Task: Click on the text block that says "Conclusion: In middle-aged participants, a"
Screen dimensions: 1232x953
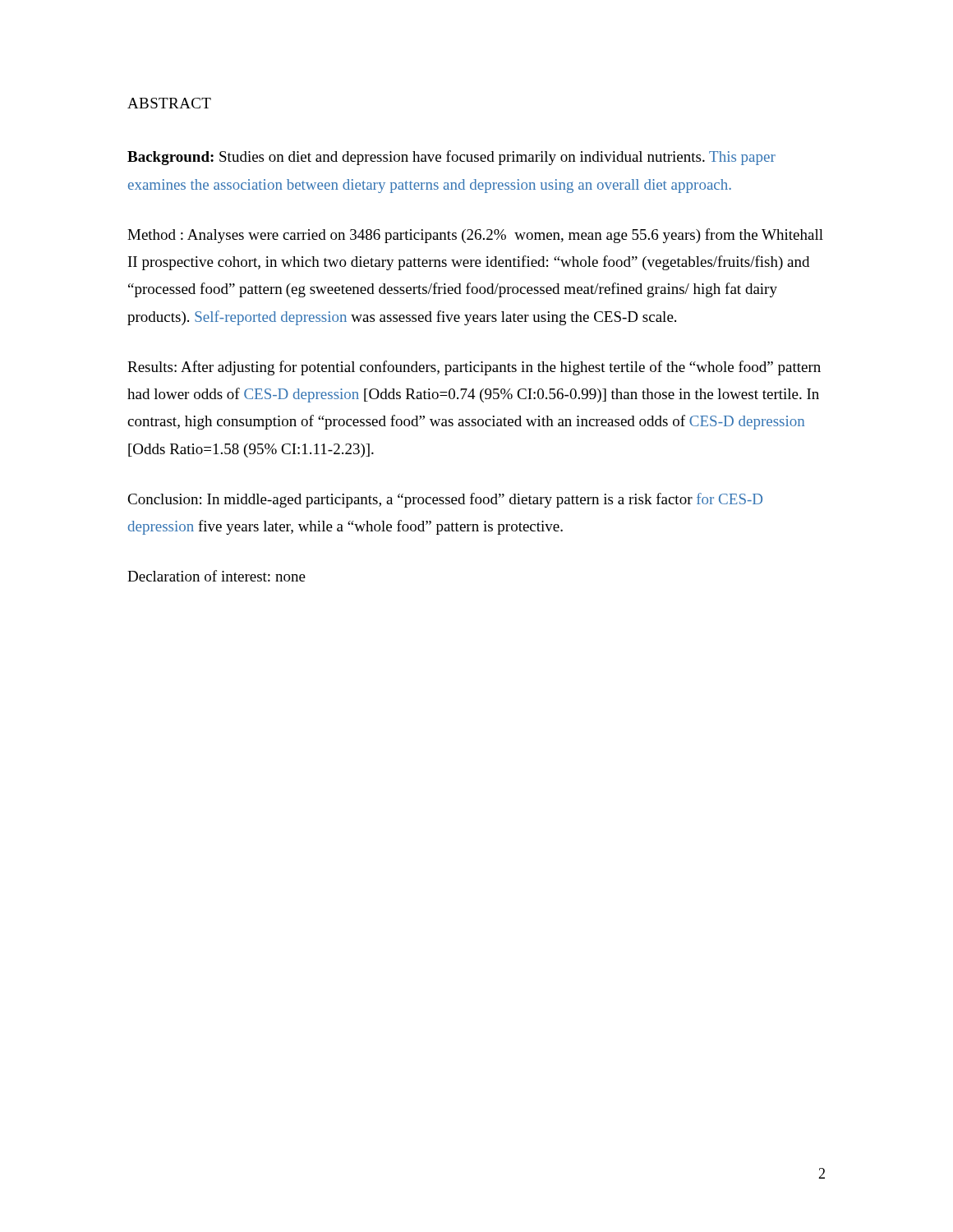Action: pos(445,512)
